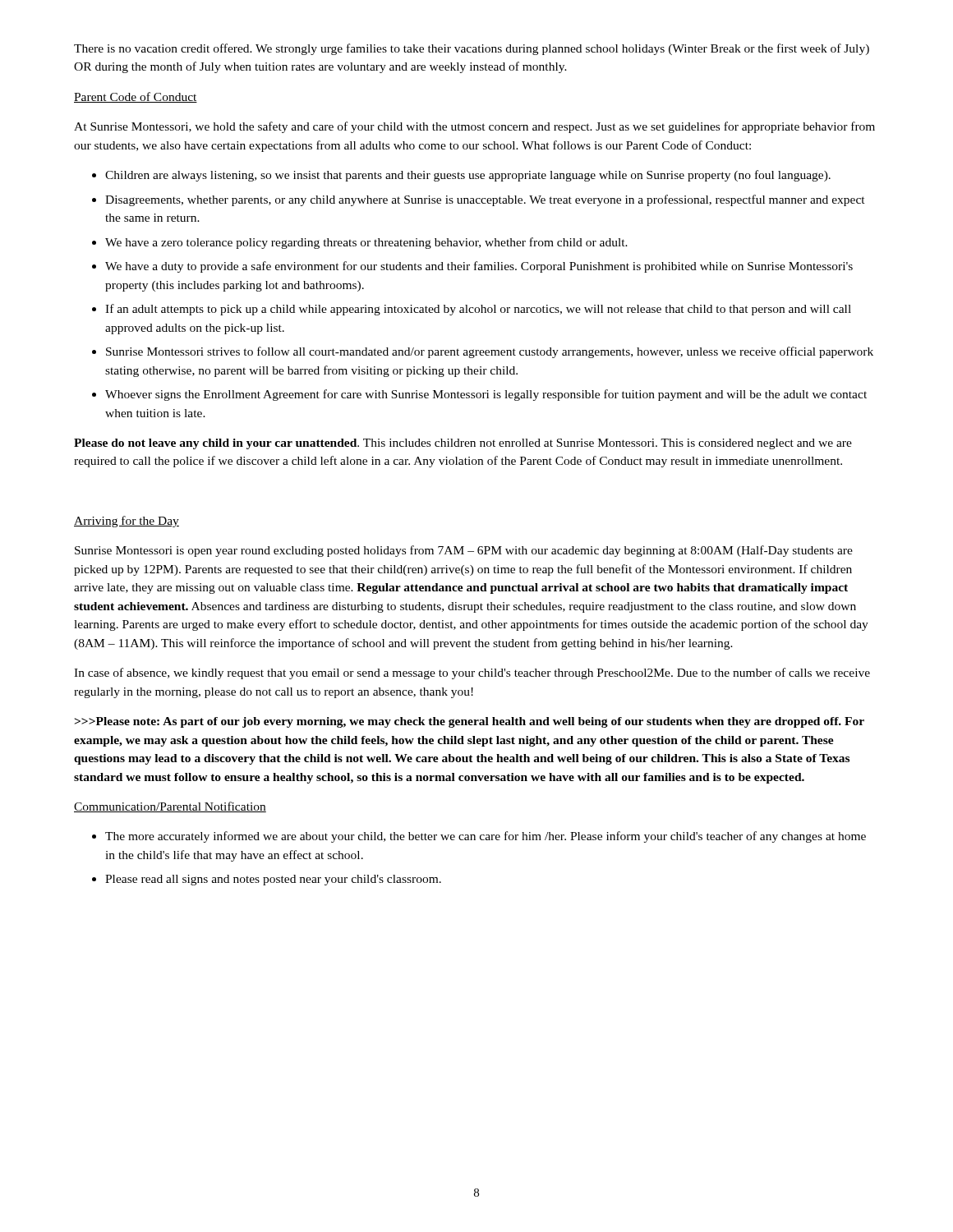This screenshot has height=1232, width=953.
Task: Find the element starting "Whoever signs the"
Action: point(486,403)
